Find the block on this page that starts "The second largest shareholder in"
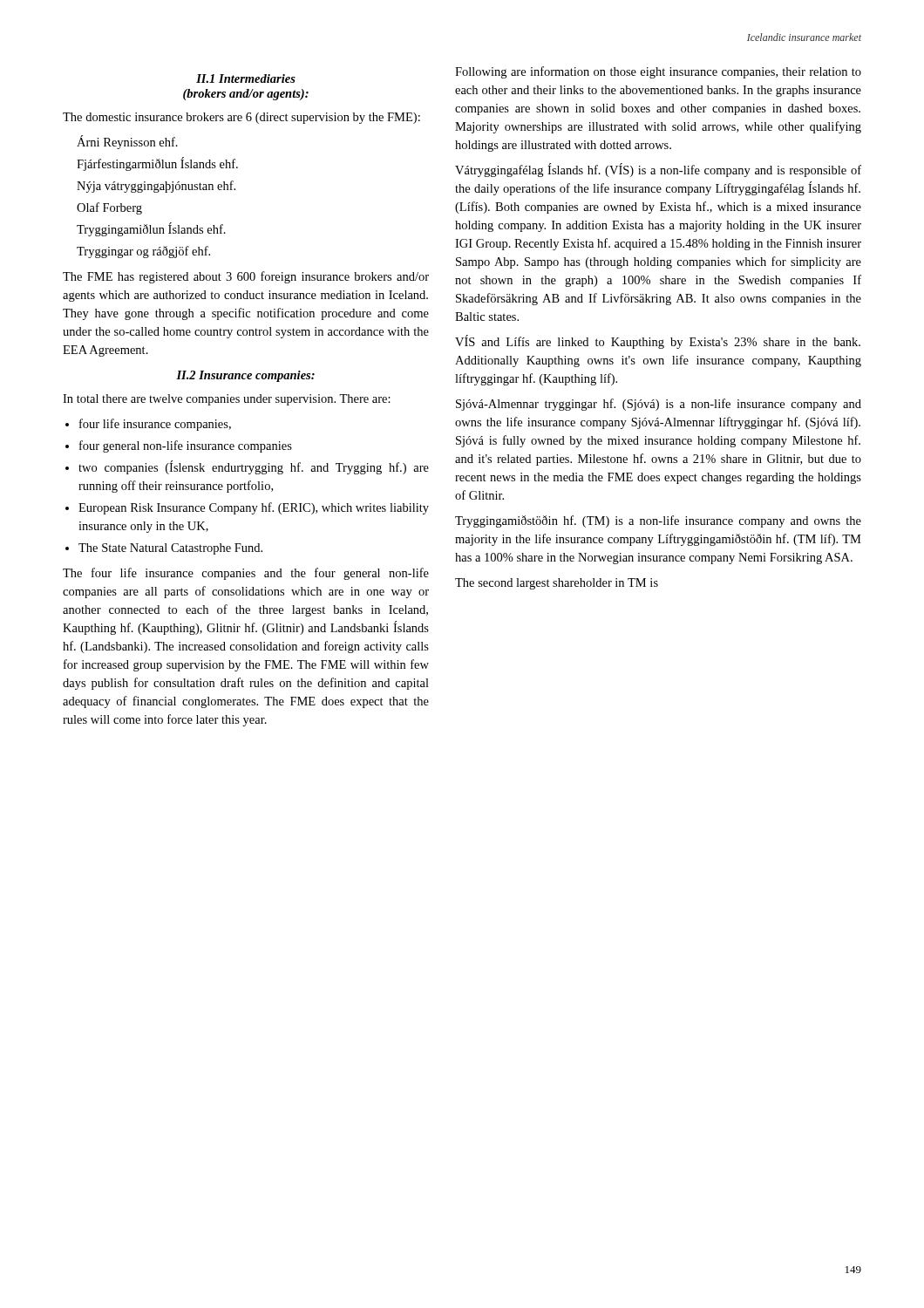This screenshot has height=1308, width=924. click(658, 583)
